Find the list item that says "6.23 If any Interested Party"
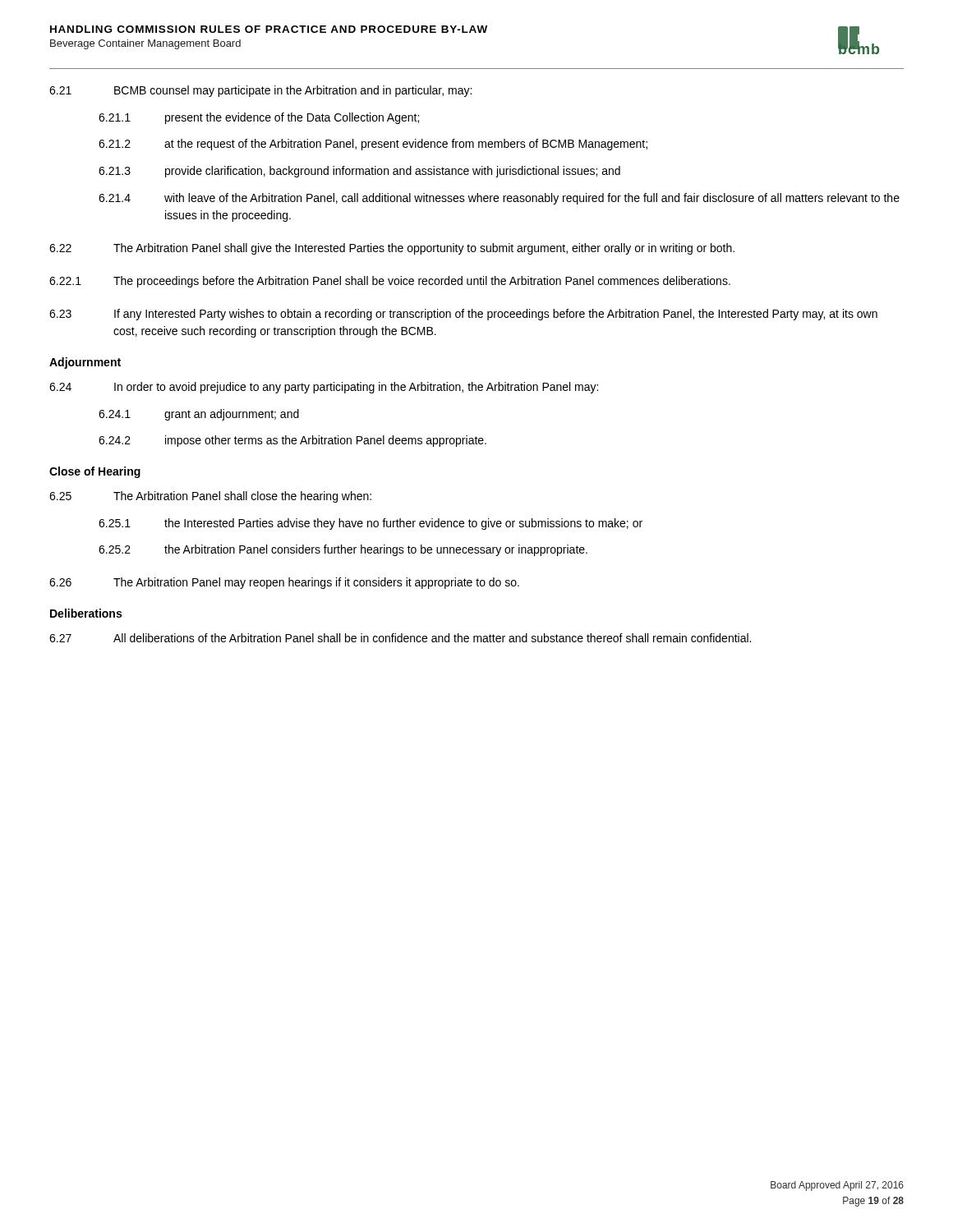The width and height of the screenshot is (953, 1232). click(476, 323)
